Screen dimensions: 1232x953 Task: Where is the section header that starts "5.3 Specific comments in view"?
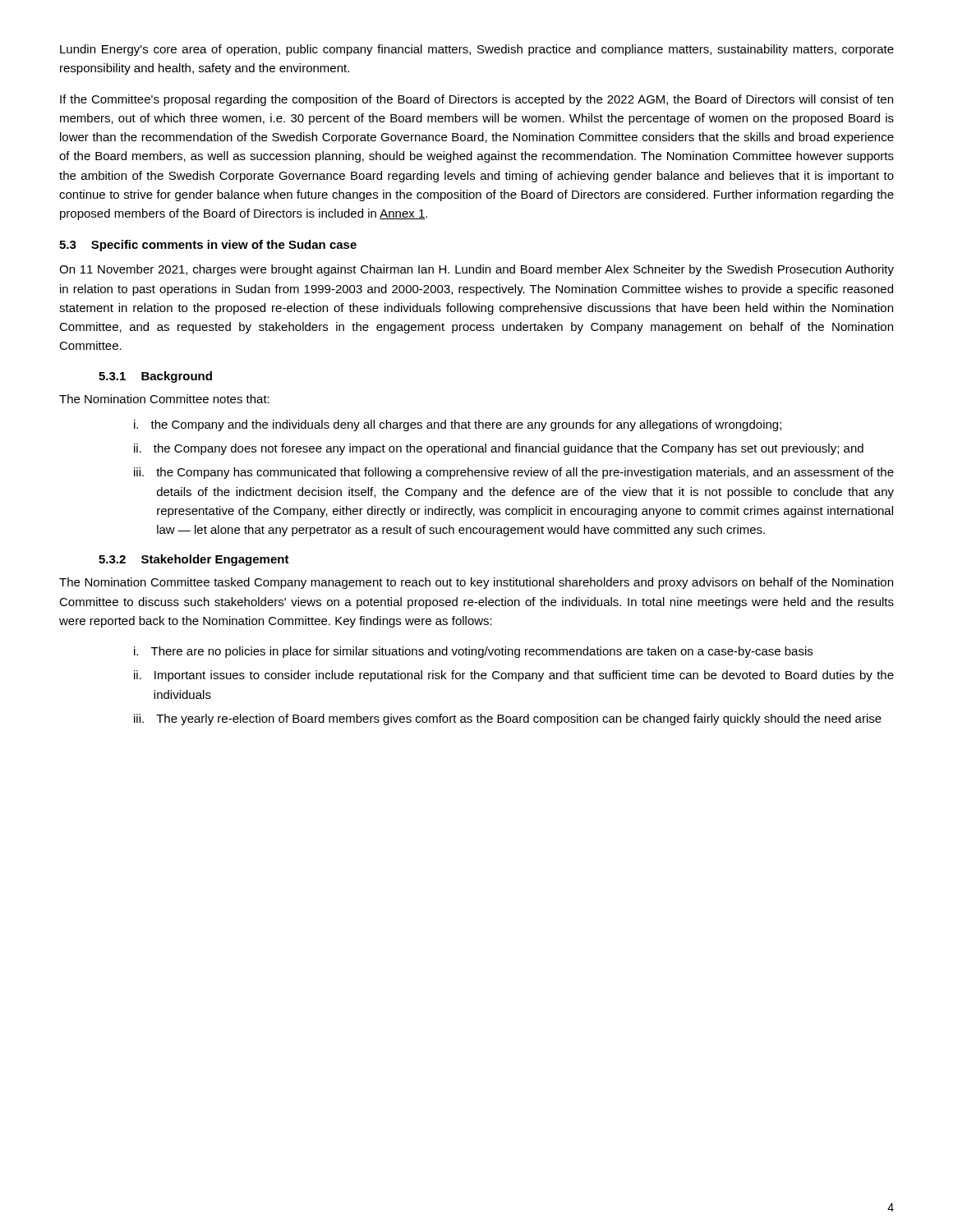click(x=208, y=246)
